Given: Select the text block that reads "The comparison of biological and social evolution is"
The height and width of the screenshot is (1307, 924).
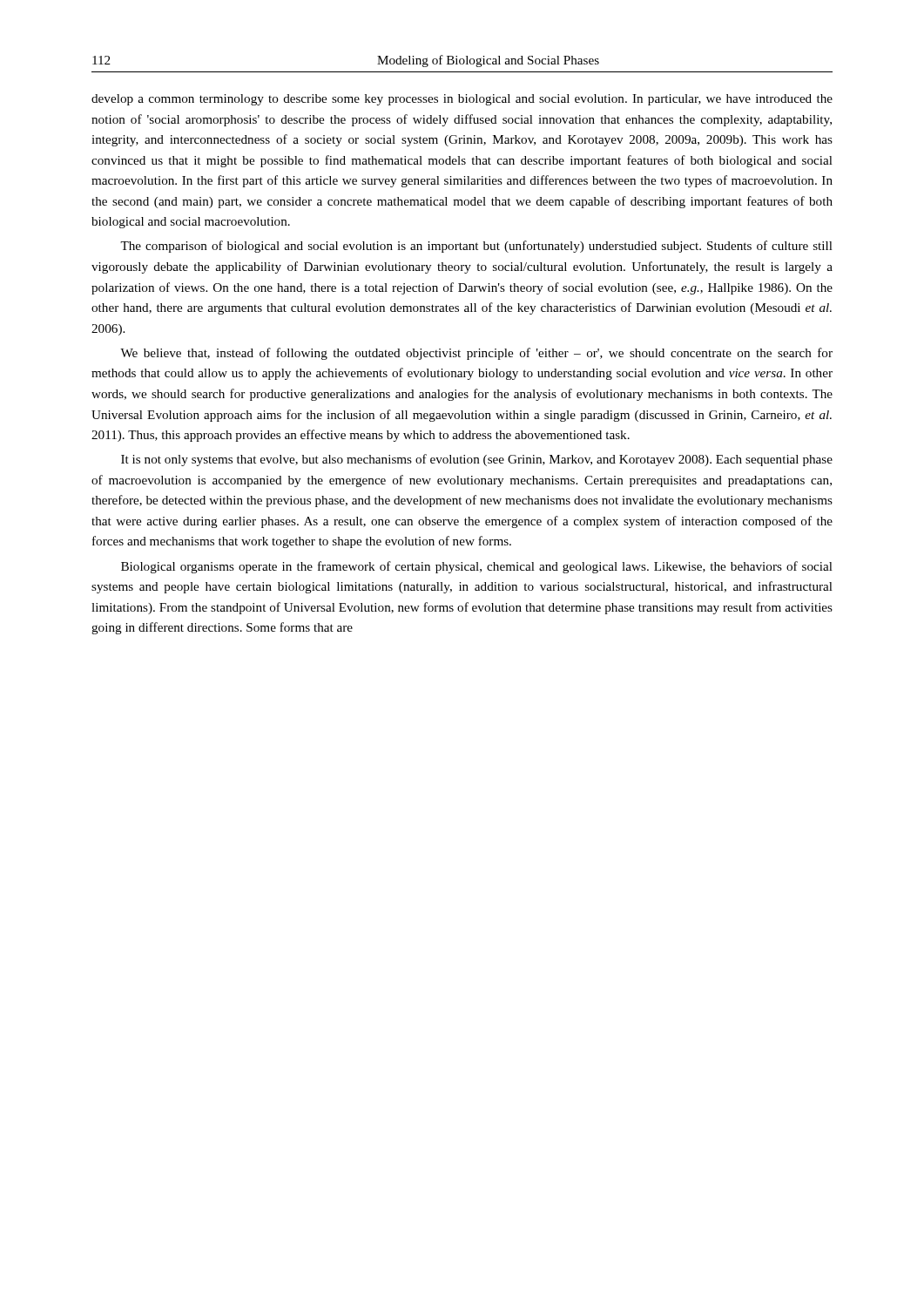Looking at the screenshot, I should pyautogui.click(x=462, y=287).
